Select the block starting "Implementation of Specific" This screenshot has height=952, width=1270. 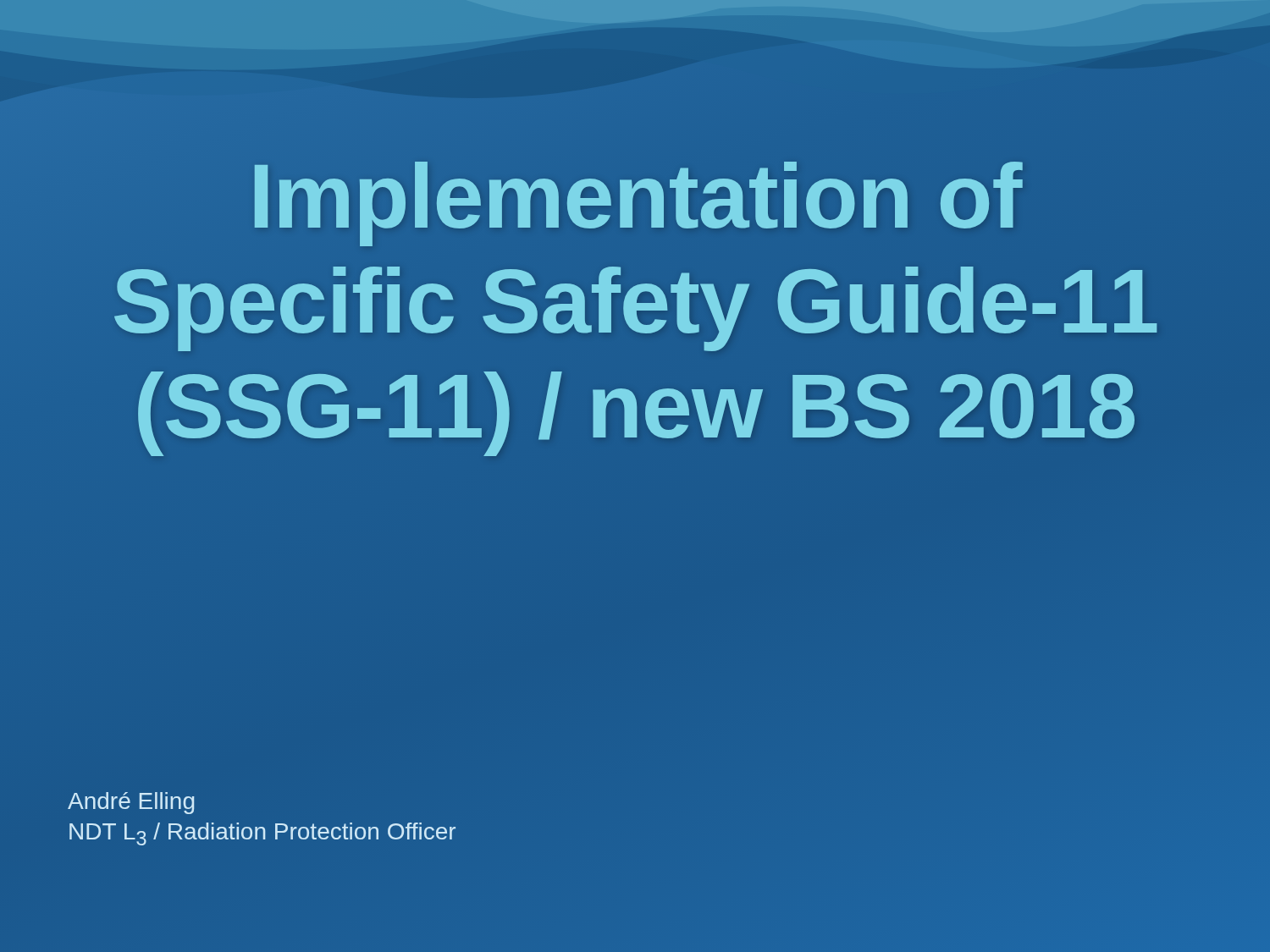[635, 301]
